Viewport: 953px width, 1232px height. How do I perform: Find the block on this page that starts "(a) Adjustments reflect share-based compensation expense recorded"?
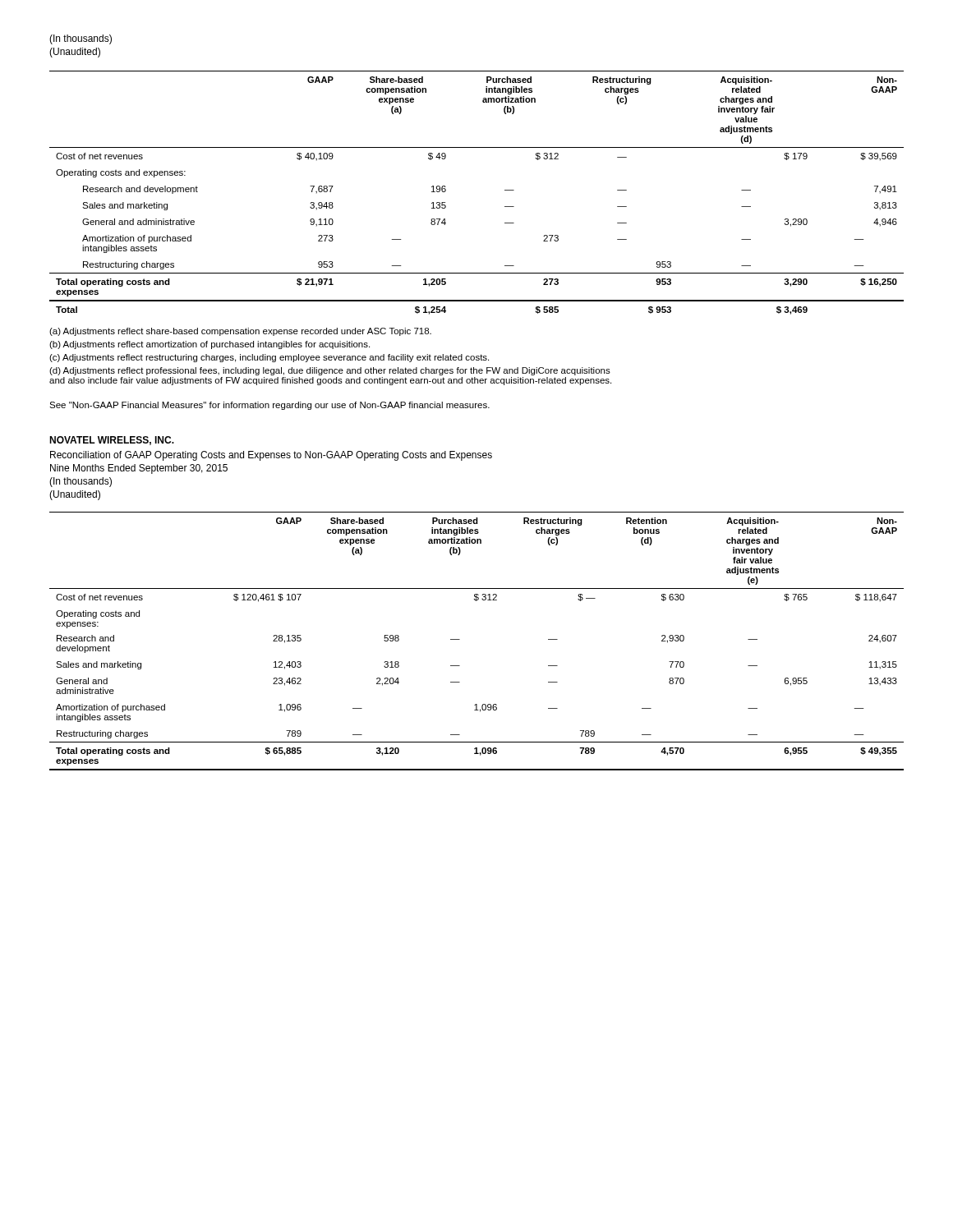[x=241, y=331]
